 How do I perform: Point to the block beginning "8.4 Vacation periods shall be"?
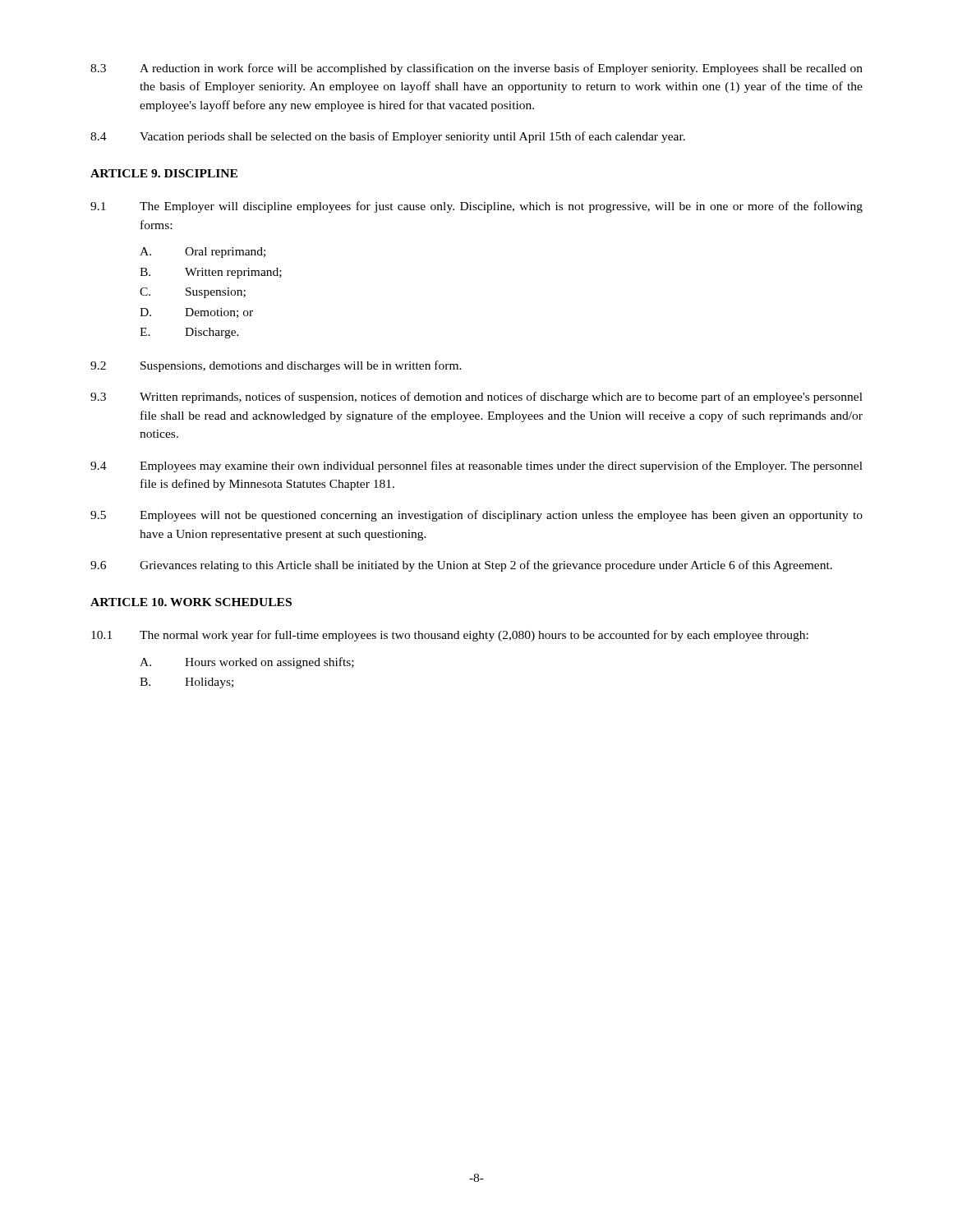coord(476,137)
